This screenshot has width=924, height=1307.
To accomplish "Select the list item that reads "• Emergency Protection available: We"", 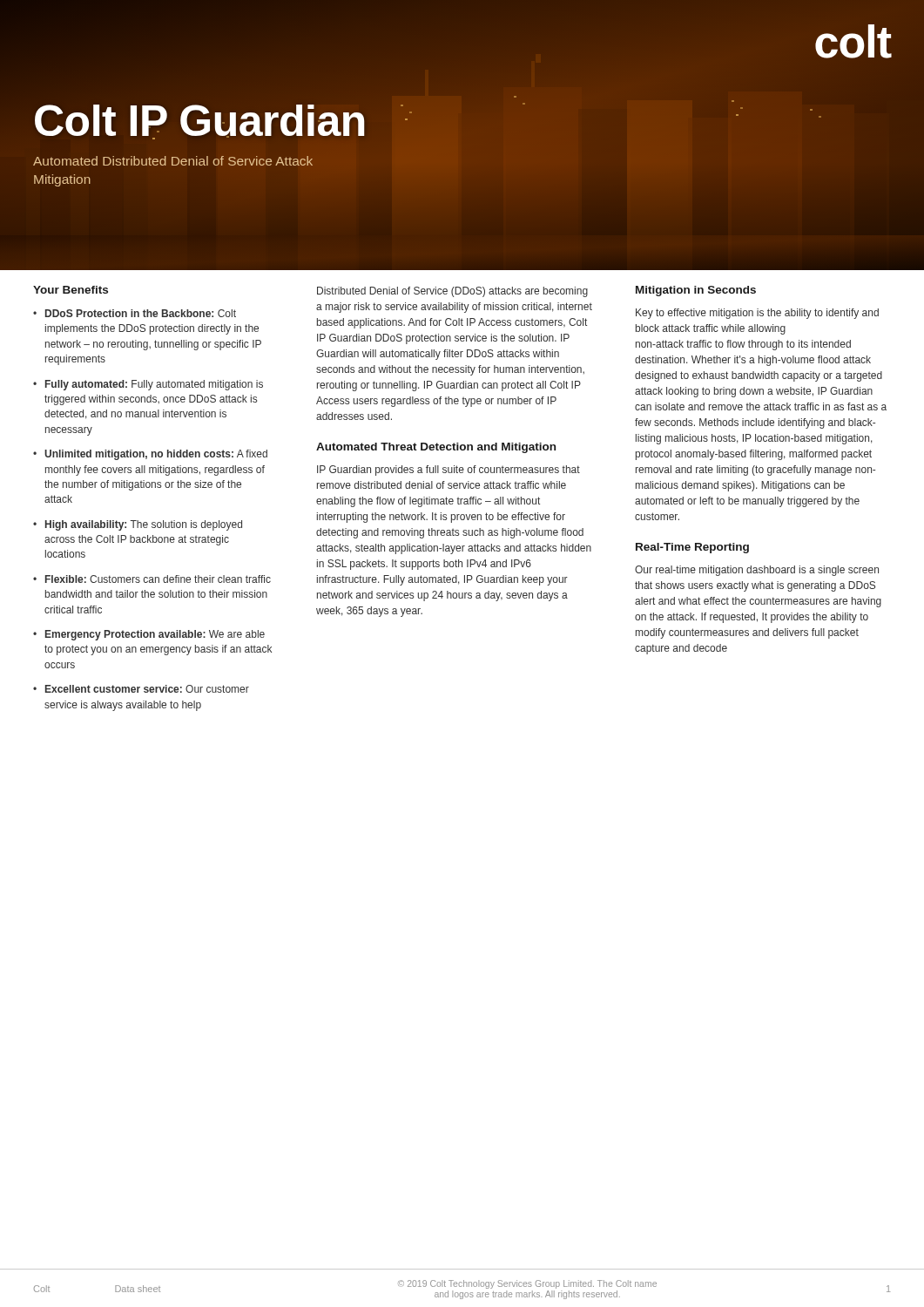I will pos(153,649).
